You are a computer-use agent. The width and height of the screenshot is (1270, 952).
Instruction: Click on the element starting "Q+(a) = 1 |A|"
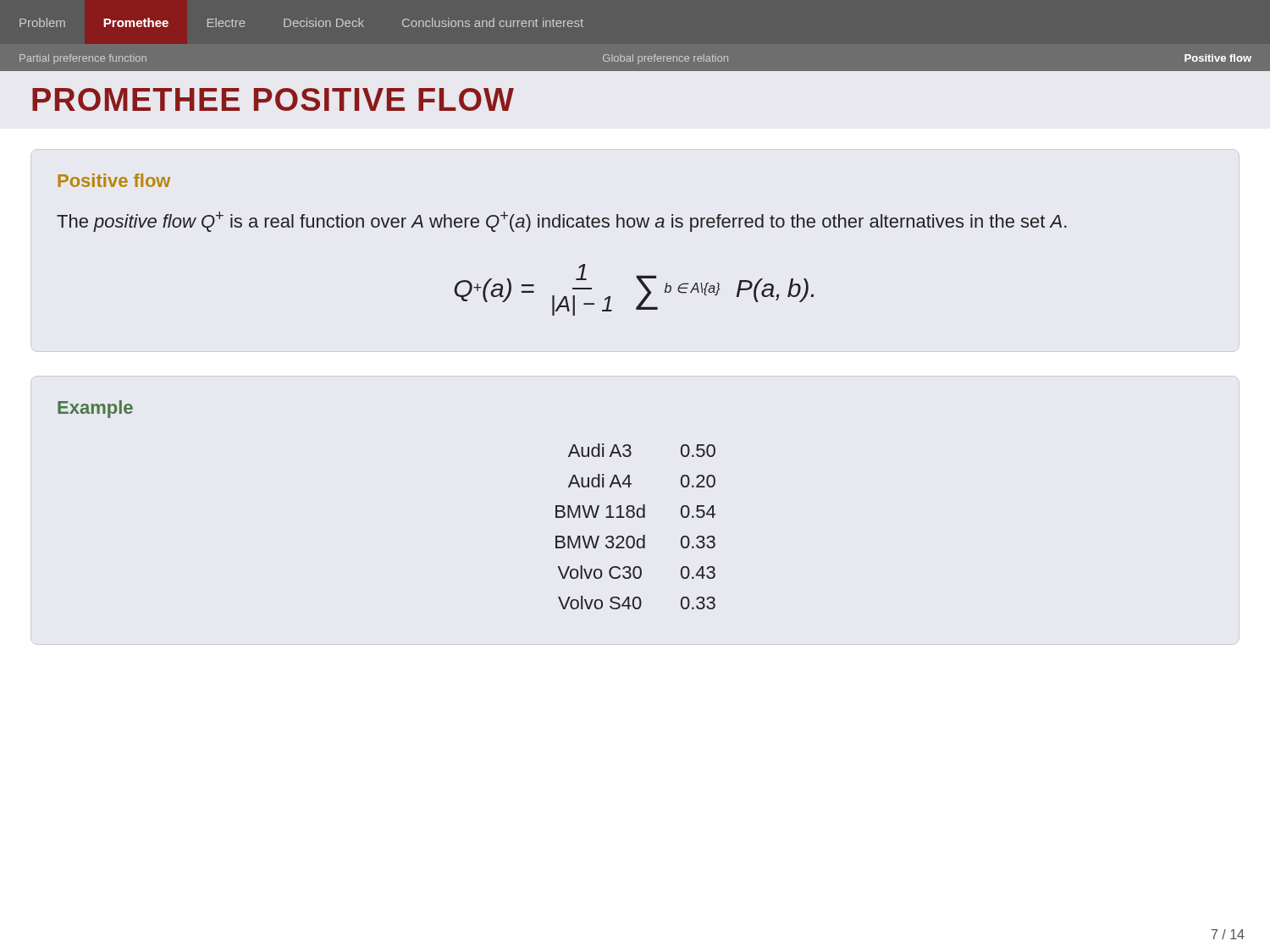point(635,288)
